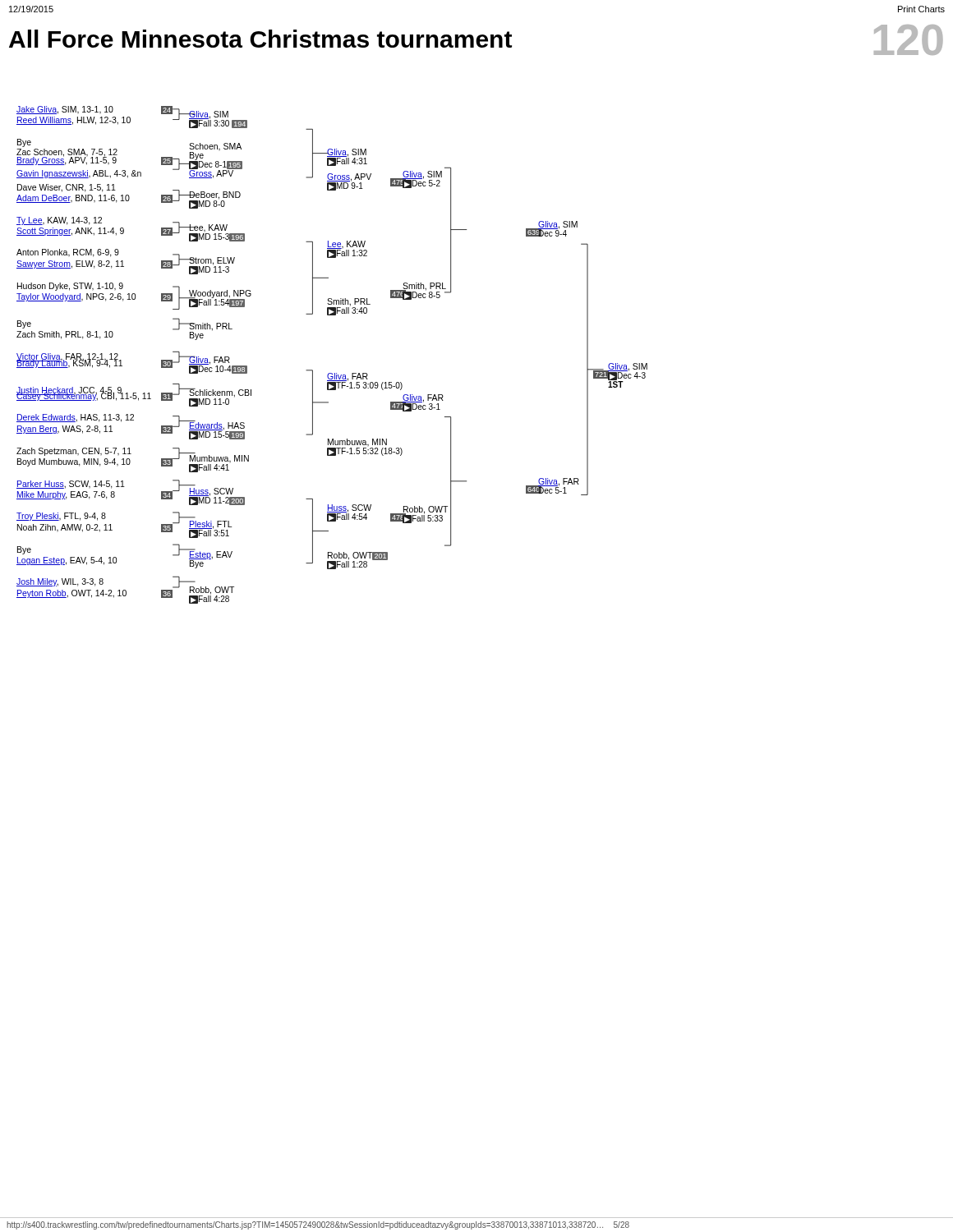Locate the flowchart

(x=476, y=636)
